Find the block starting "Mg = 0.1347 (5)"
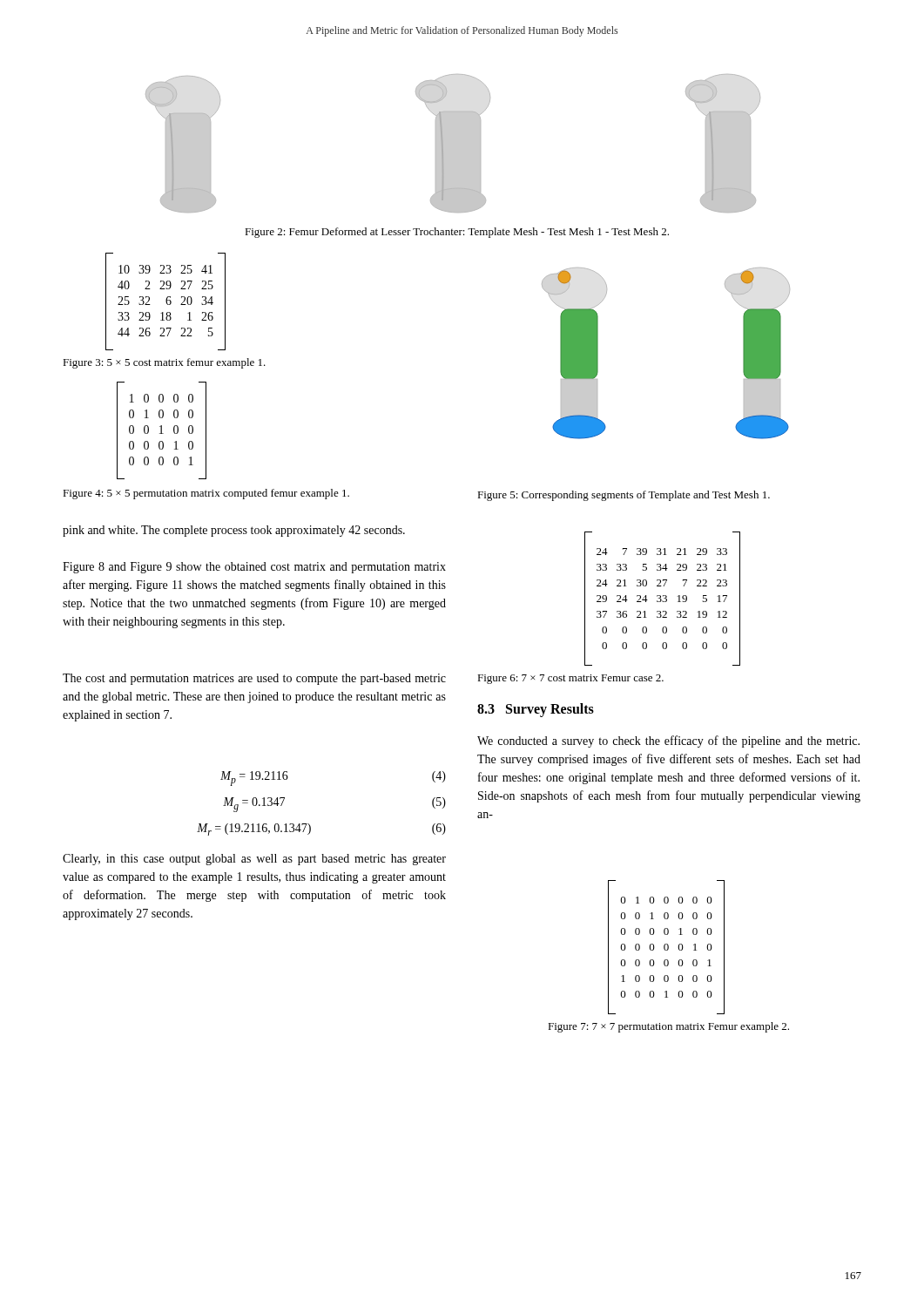 pyautogui.click(x=254, y=804)
